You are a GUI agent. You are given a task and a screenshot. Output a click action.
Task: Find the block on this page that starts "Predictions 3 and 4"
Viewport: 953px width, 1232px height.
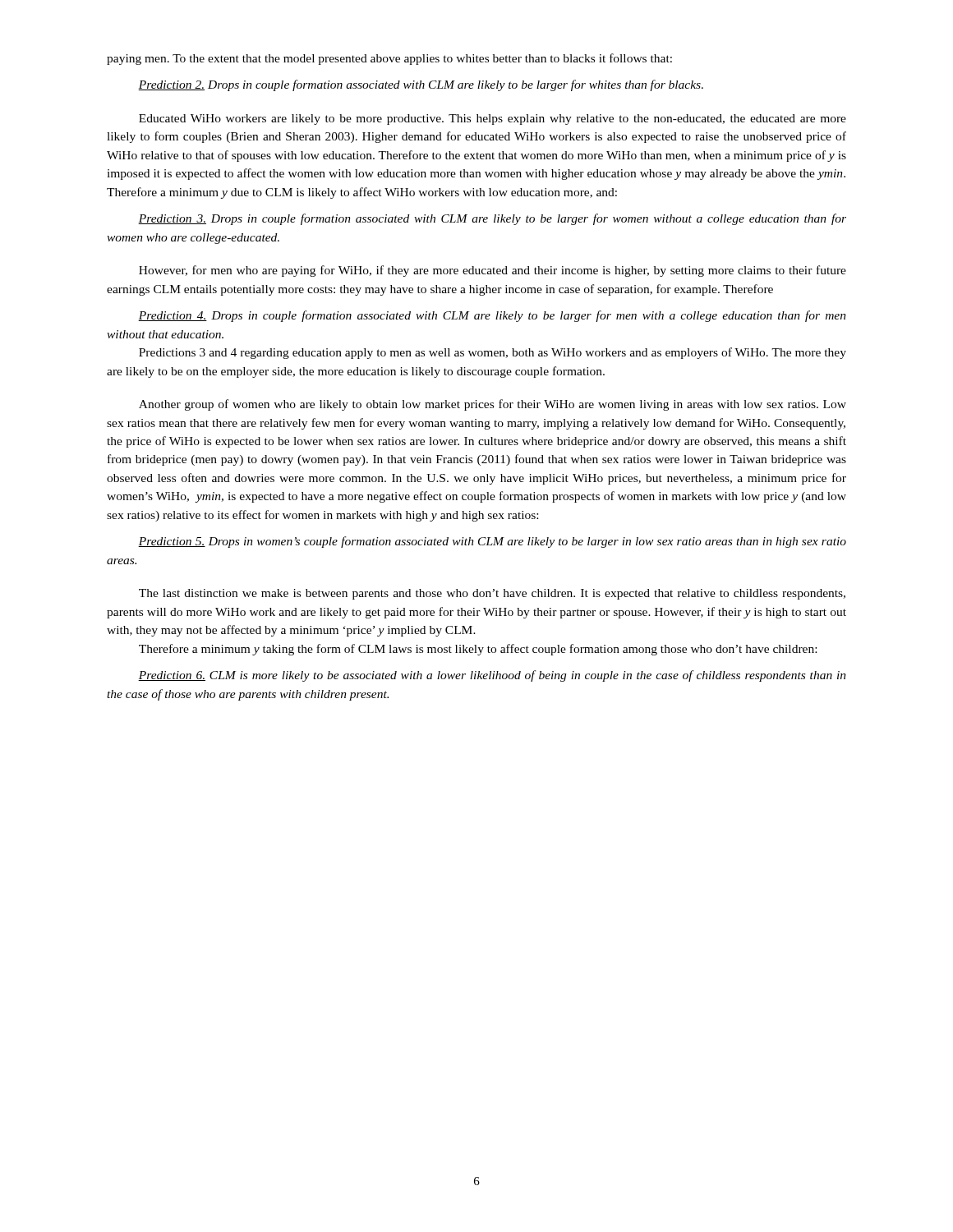click(x=476, y=362)
